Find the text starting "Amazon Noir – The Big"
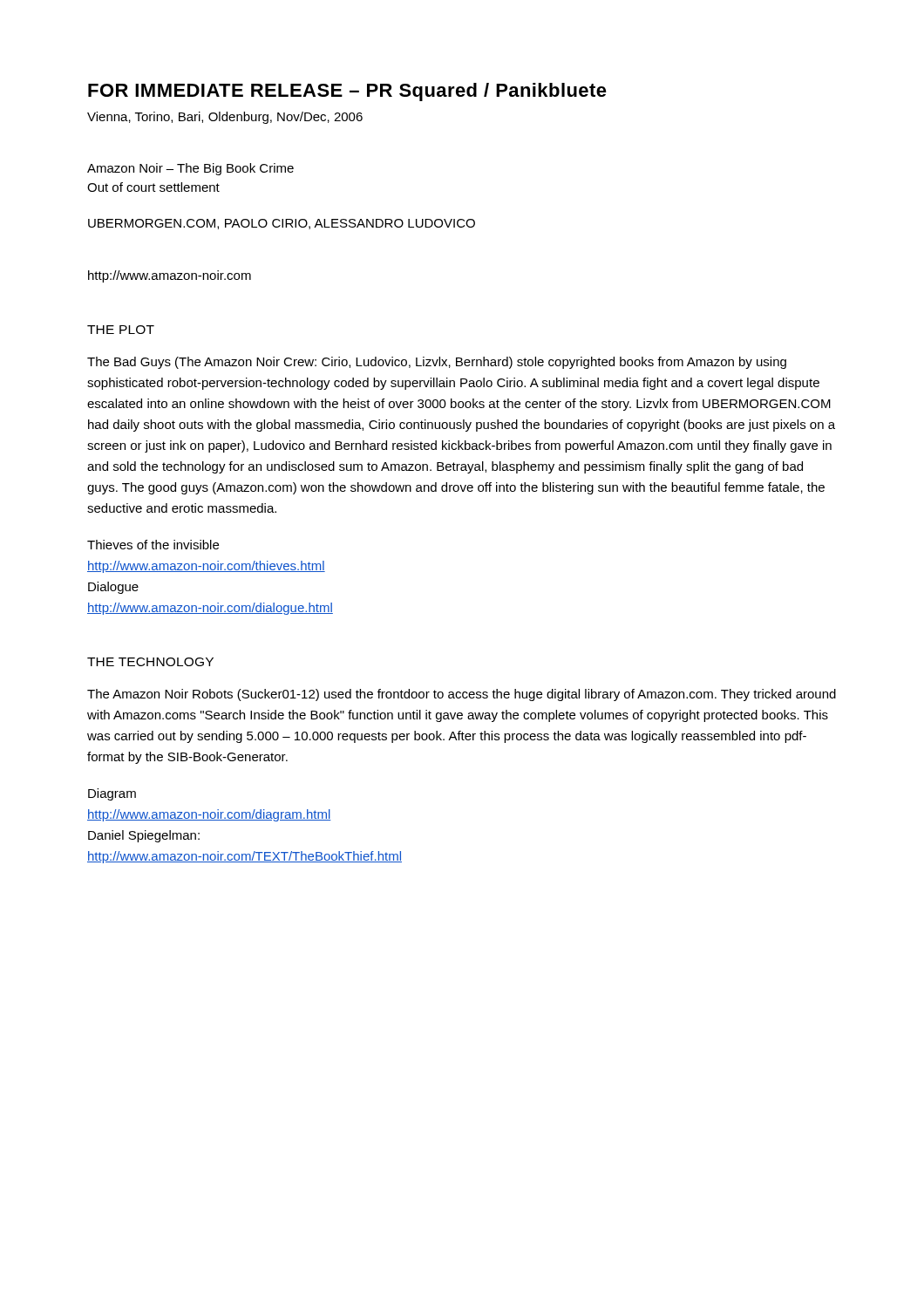Screen dimensions: 1308x924 pos(190,169)
